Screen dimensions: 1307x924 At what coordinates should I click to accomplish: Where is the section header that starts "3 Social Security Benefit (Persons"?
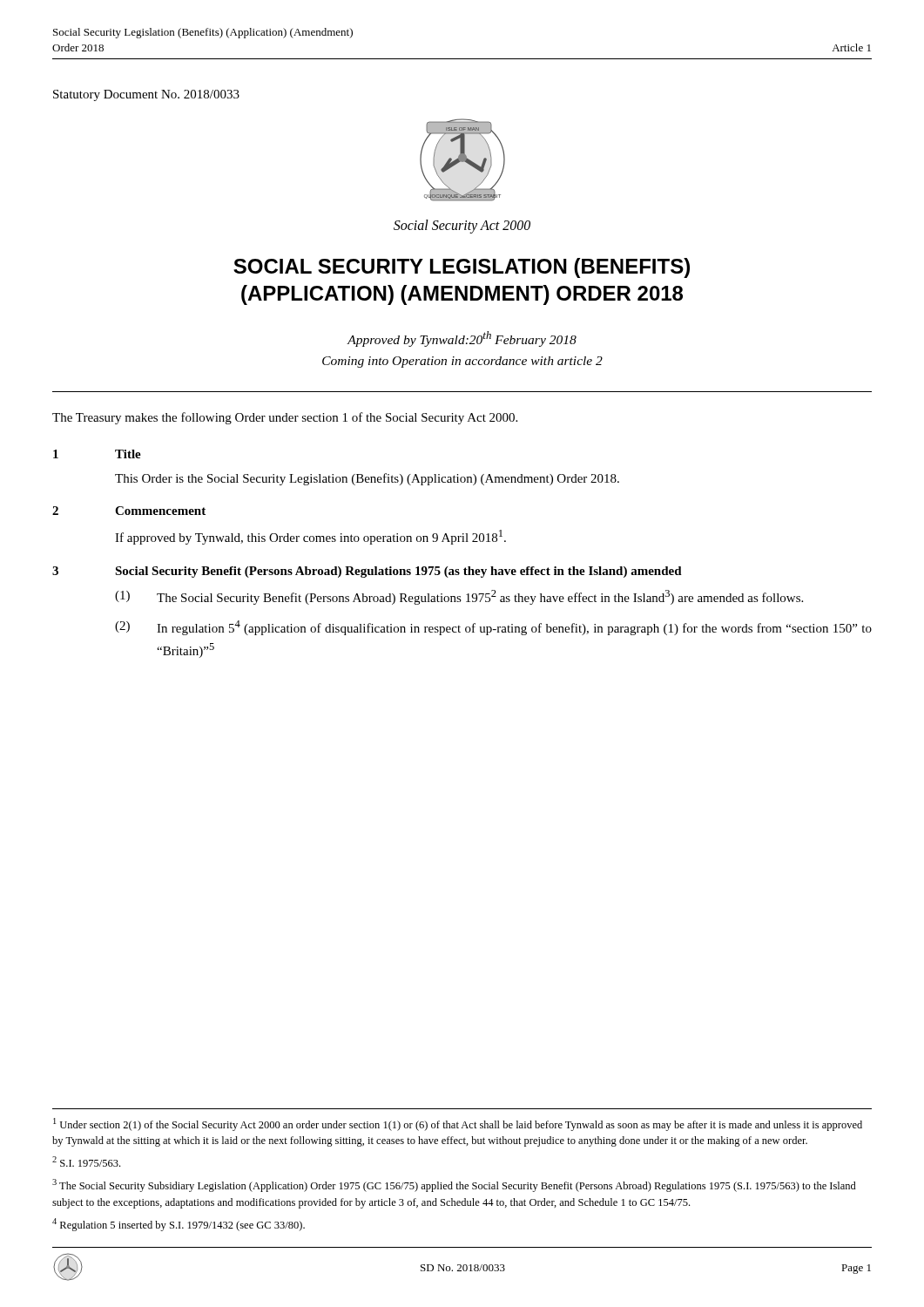click(x=462, y=616)
